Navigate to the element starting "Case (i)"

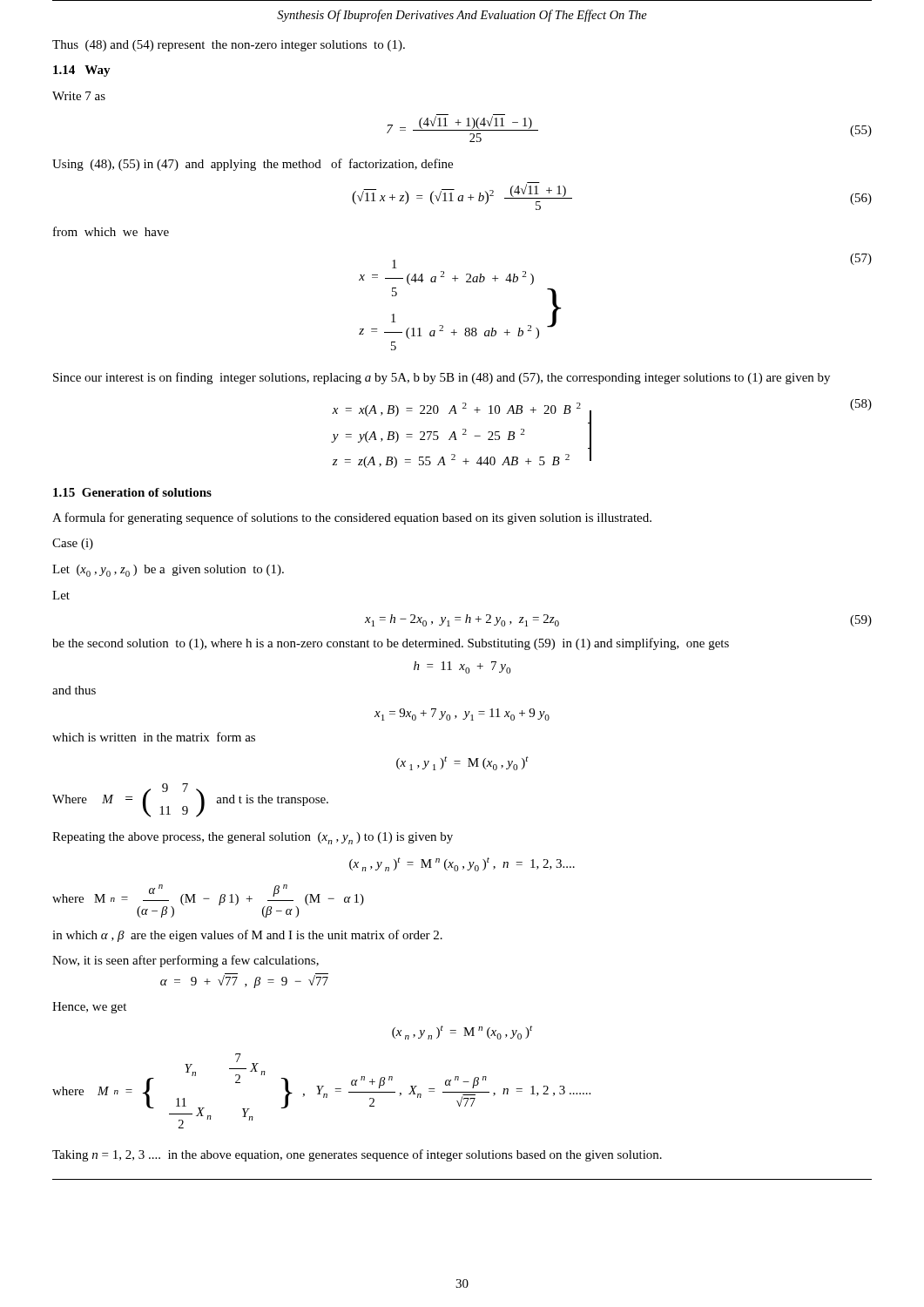point(73,543)
